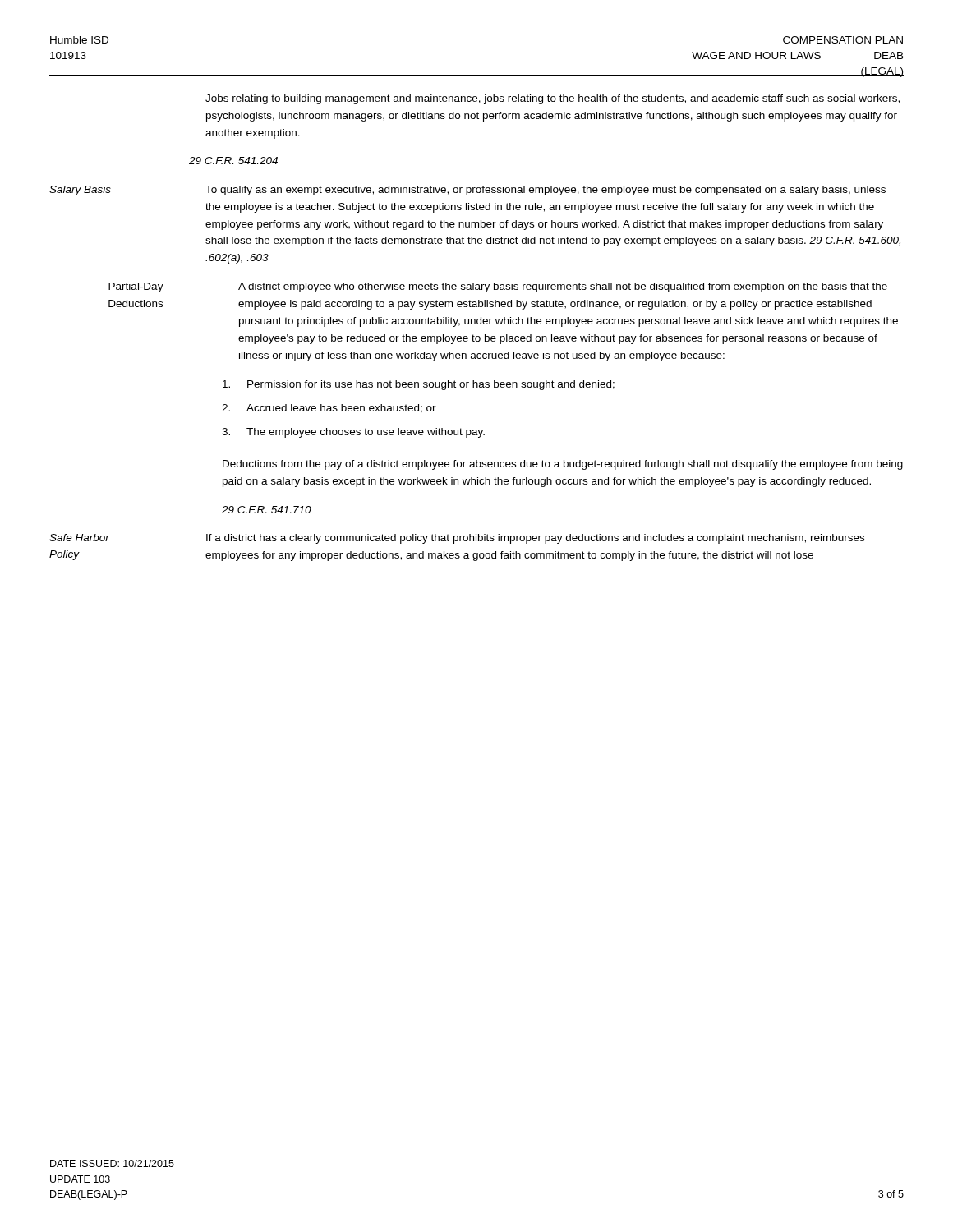Find the text block starting "29 C.F.R. 541.204"
The width and height of the screenshot is (953, 1232).
click(234, 161)
